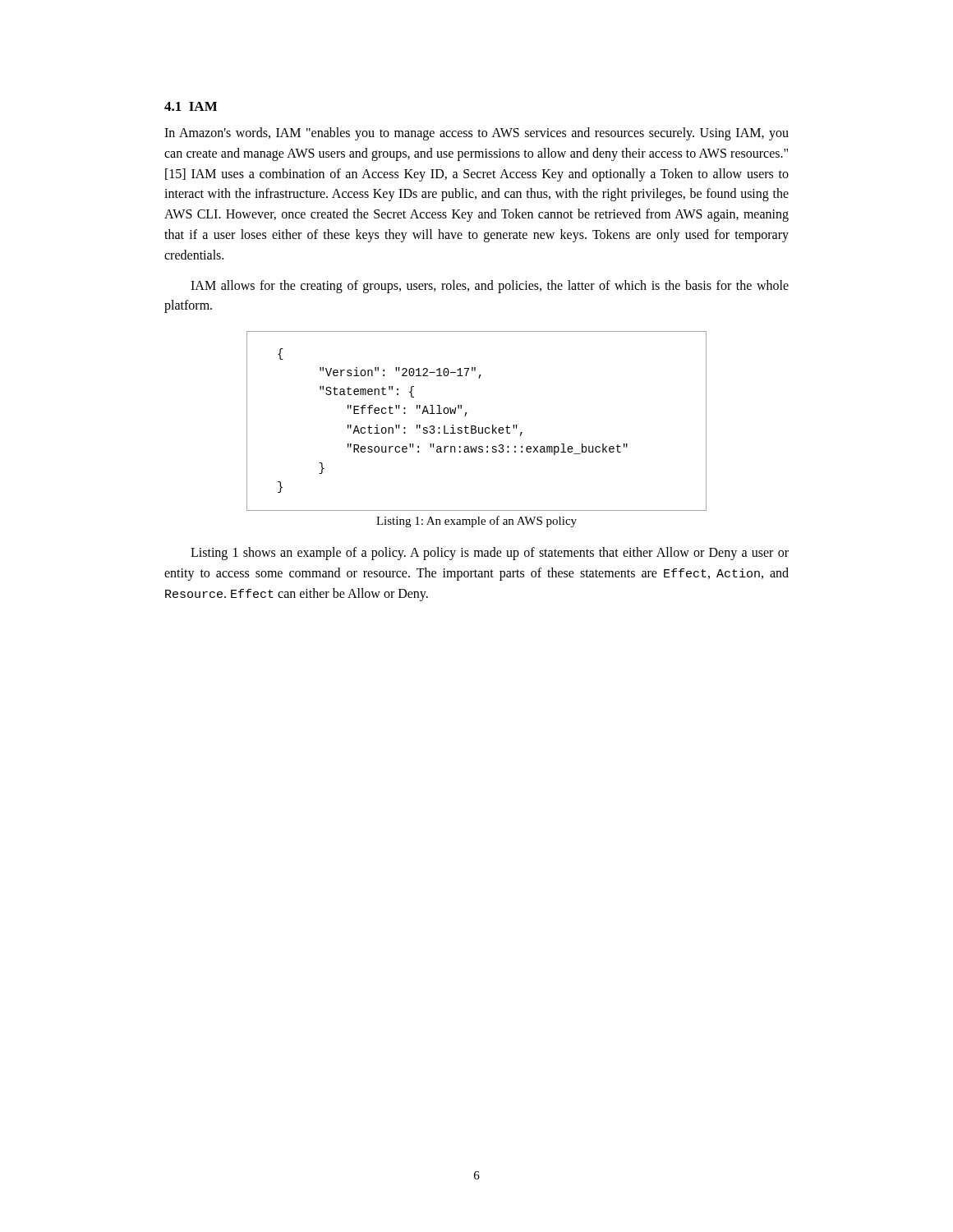
Task: Select the text starting "4.1 IAM"
Action: tap(191, 106)
